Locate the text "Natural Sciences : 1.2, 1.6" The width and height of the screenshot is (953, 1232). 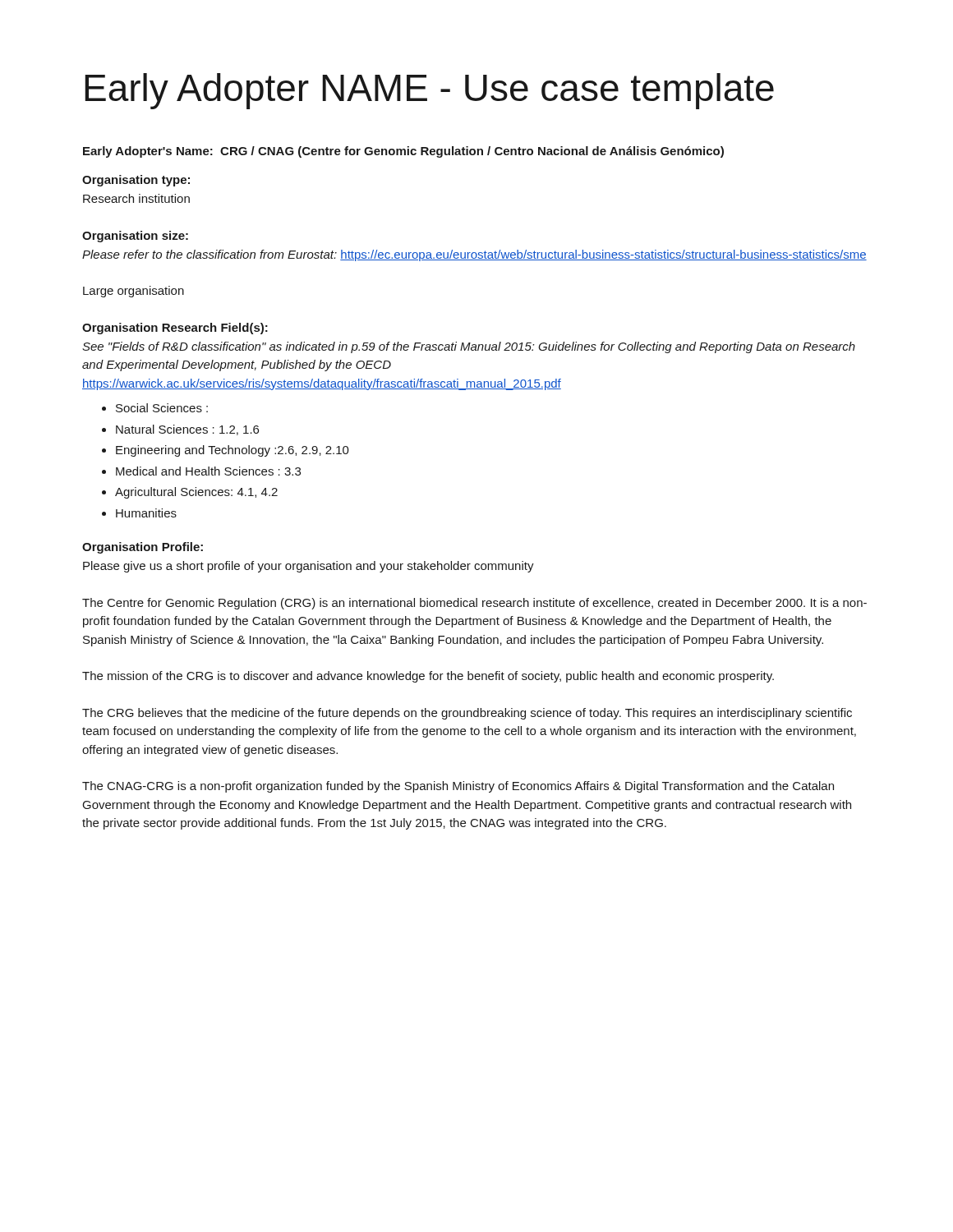tap(187, 430)
